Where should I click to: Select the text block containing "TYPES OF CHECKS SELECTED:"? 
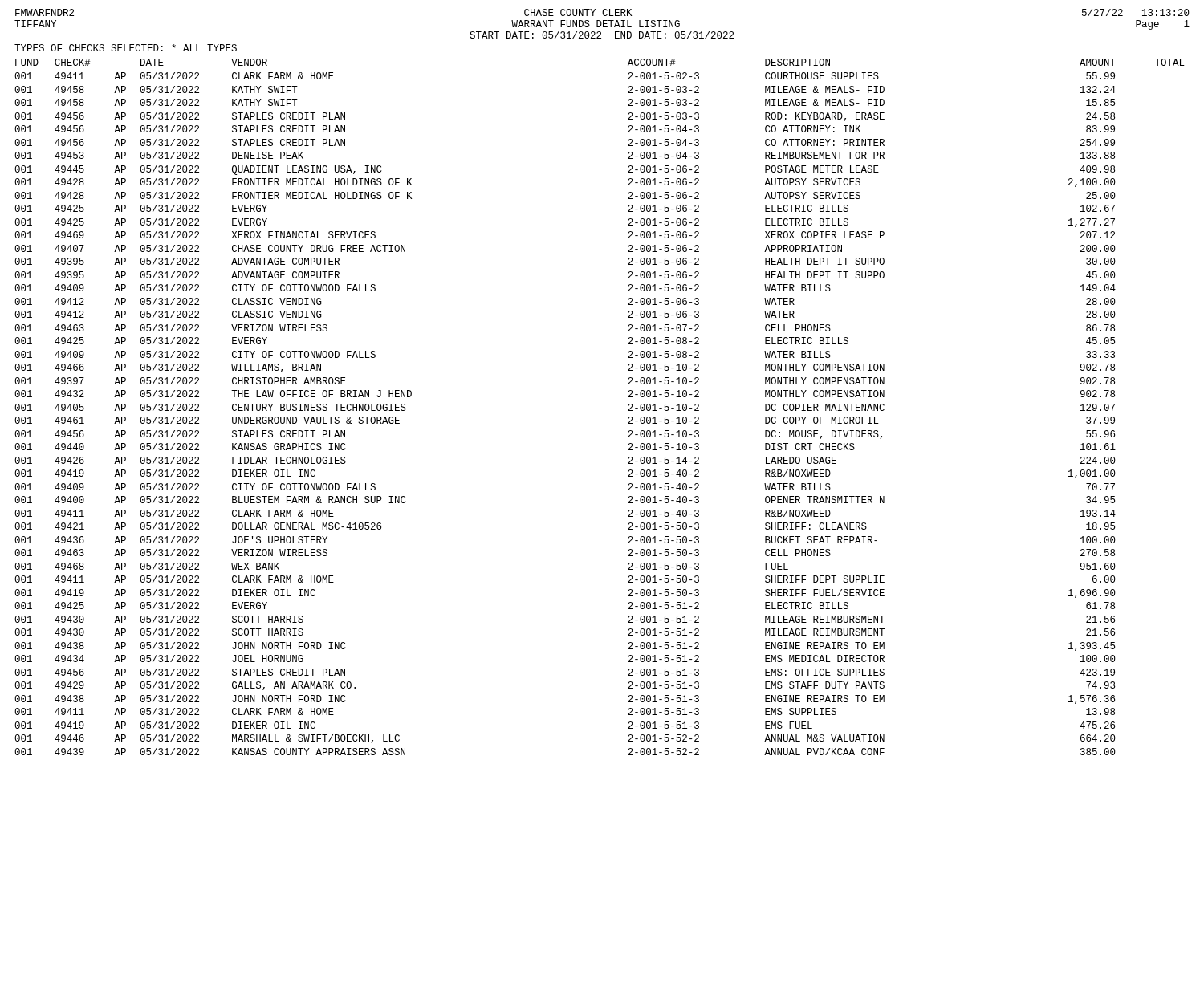click(x=126, y=49)
